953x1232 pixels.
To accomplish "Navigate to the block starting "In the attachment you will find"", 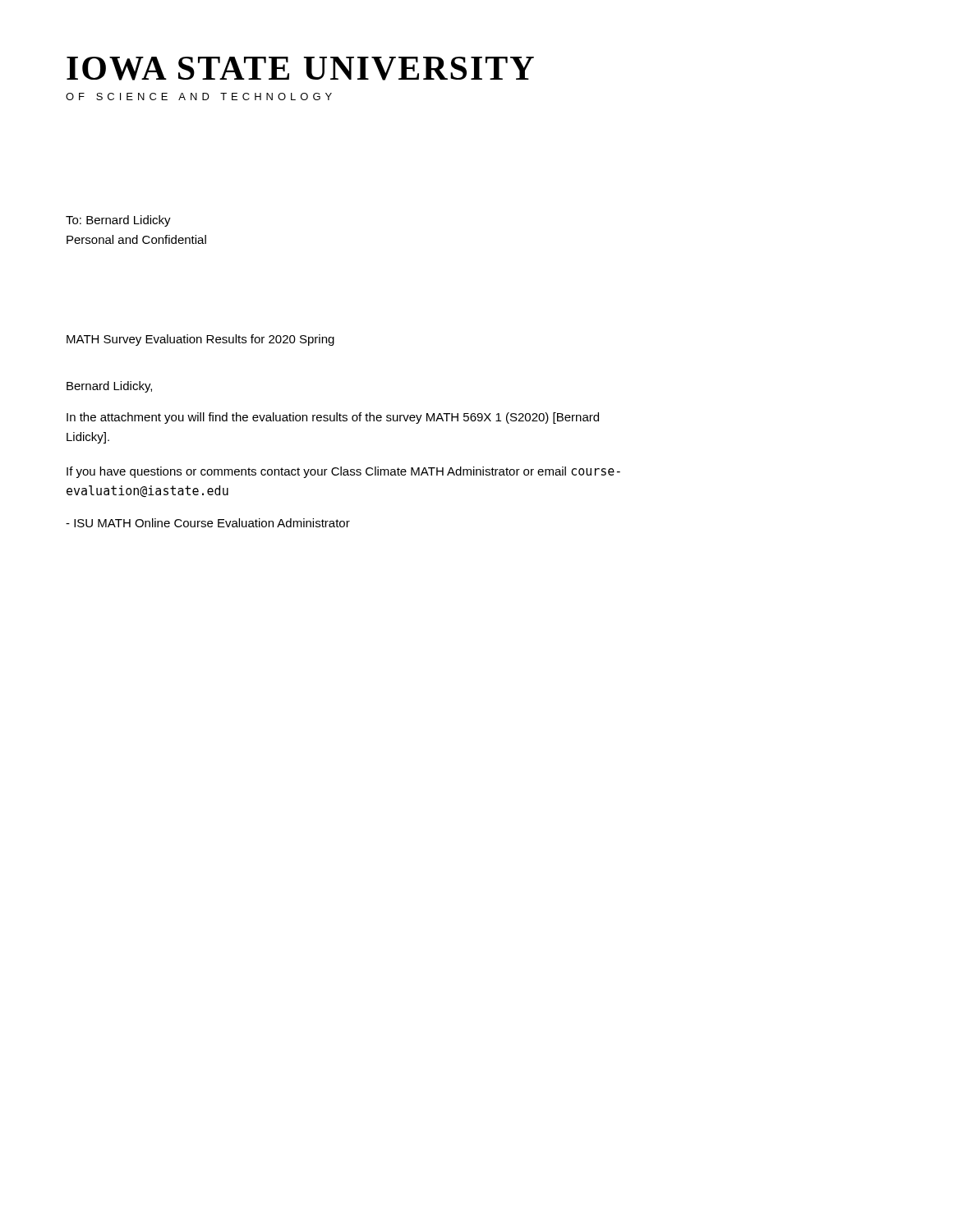I will tap(333, 427).
